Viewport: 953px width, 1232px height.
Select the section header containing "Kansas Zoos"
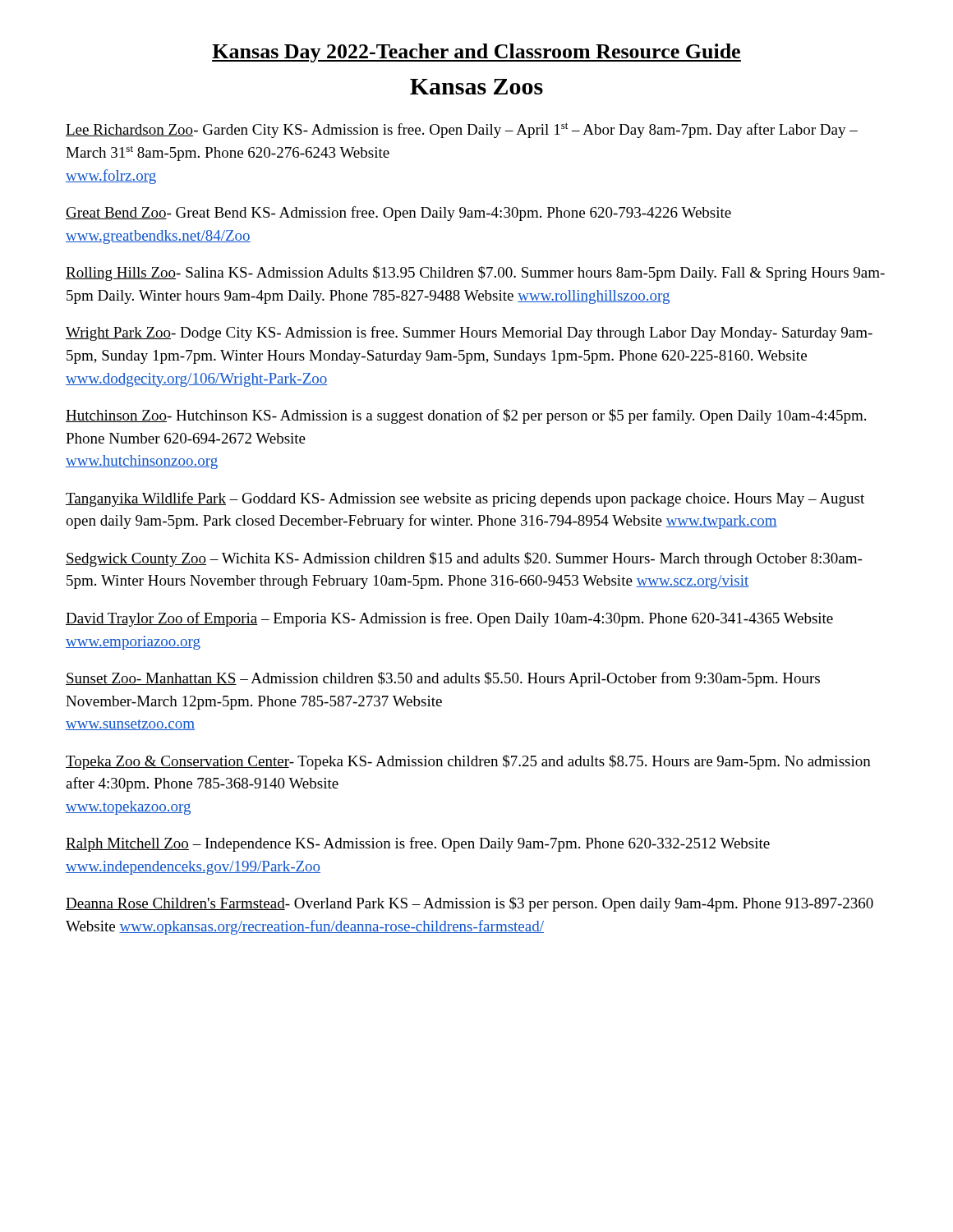pos(476,86)
